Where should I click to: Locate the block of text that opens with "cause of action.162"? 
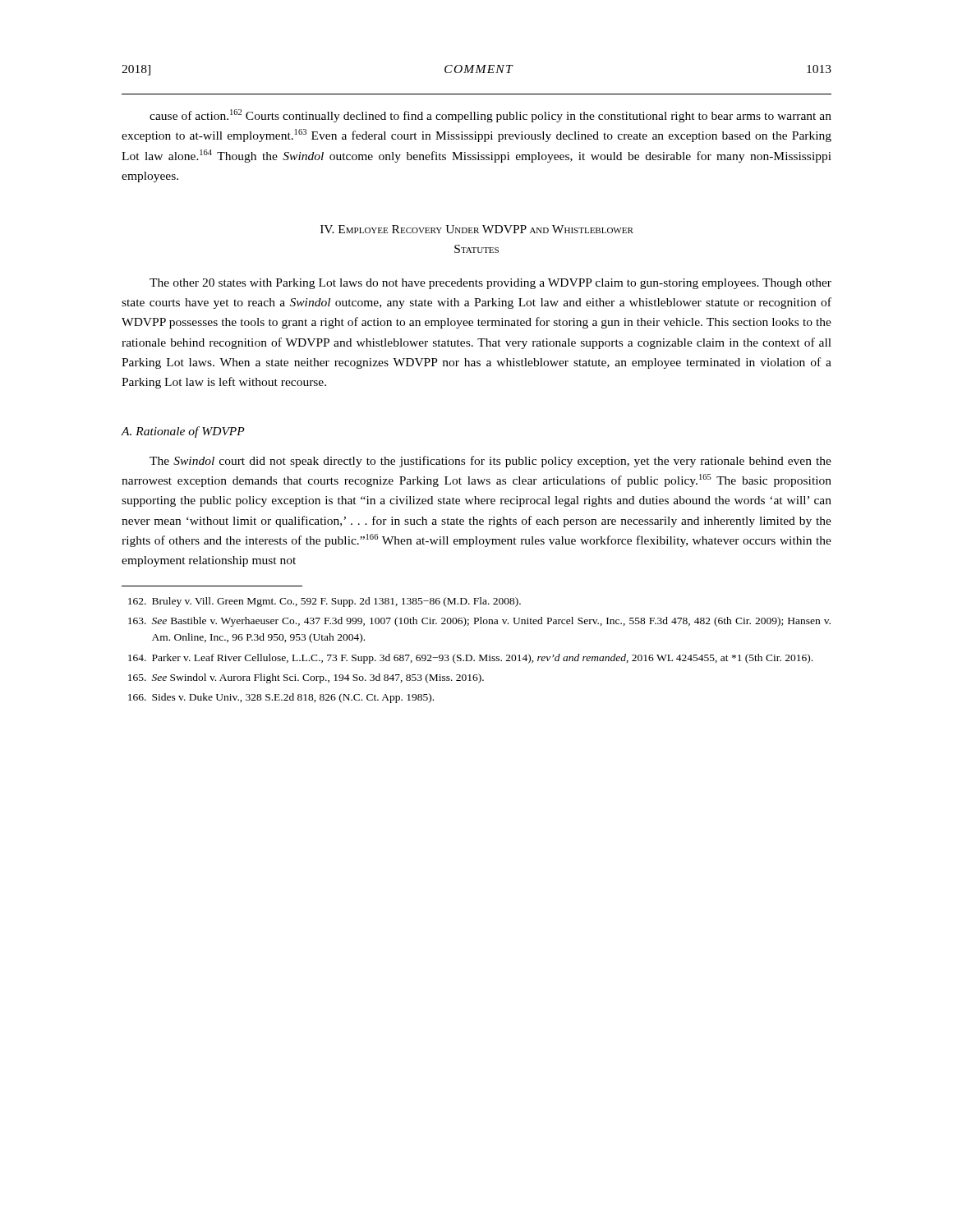(x=476, y=145)
